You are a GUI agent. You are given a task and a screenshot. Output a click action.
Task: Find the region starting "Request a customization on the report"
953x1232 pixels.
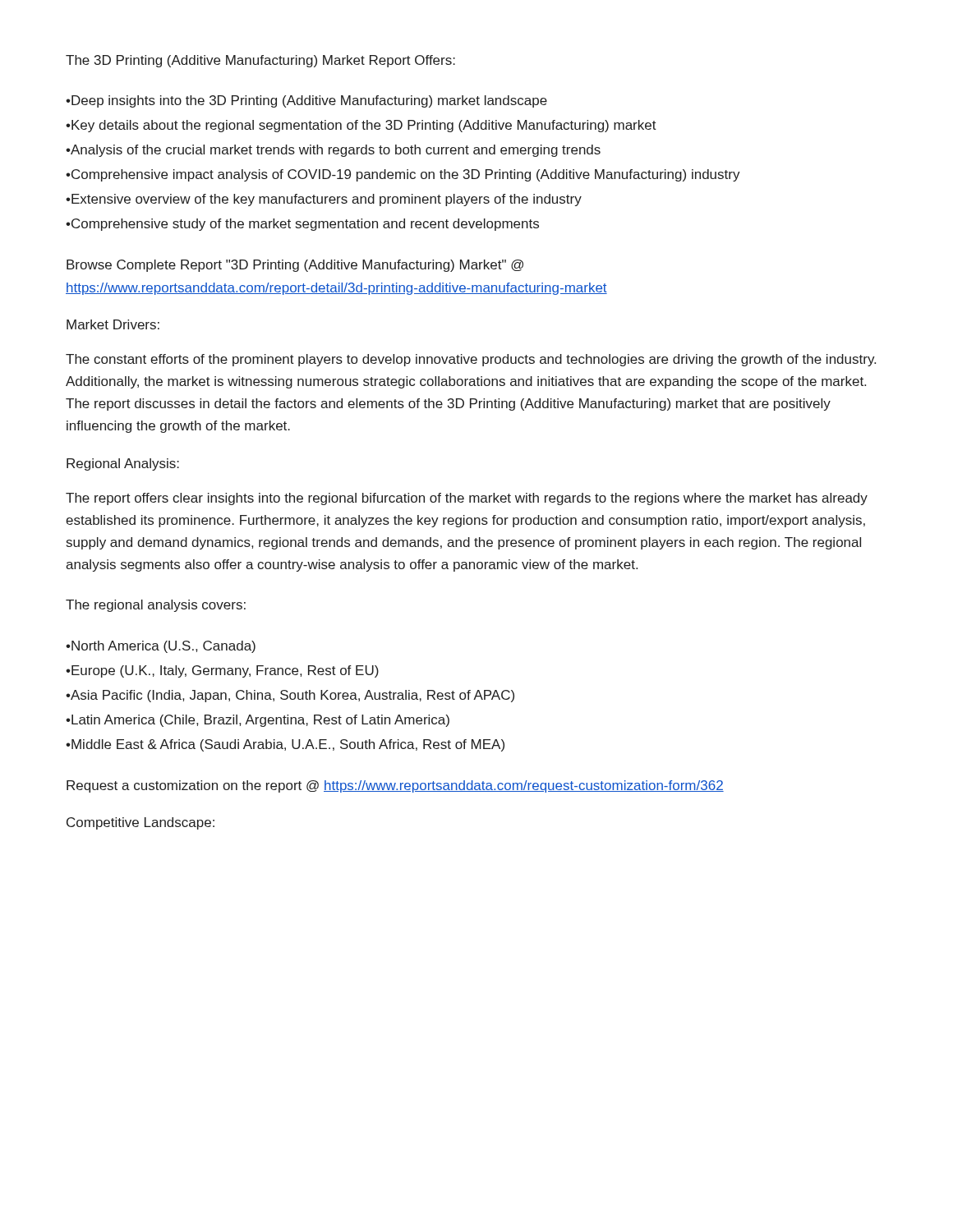point(395,785)
